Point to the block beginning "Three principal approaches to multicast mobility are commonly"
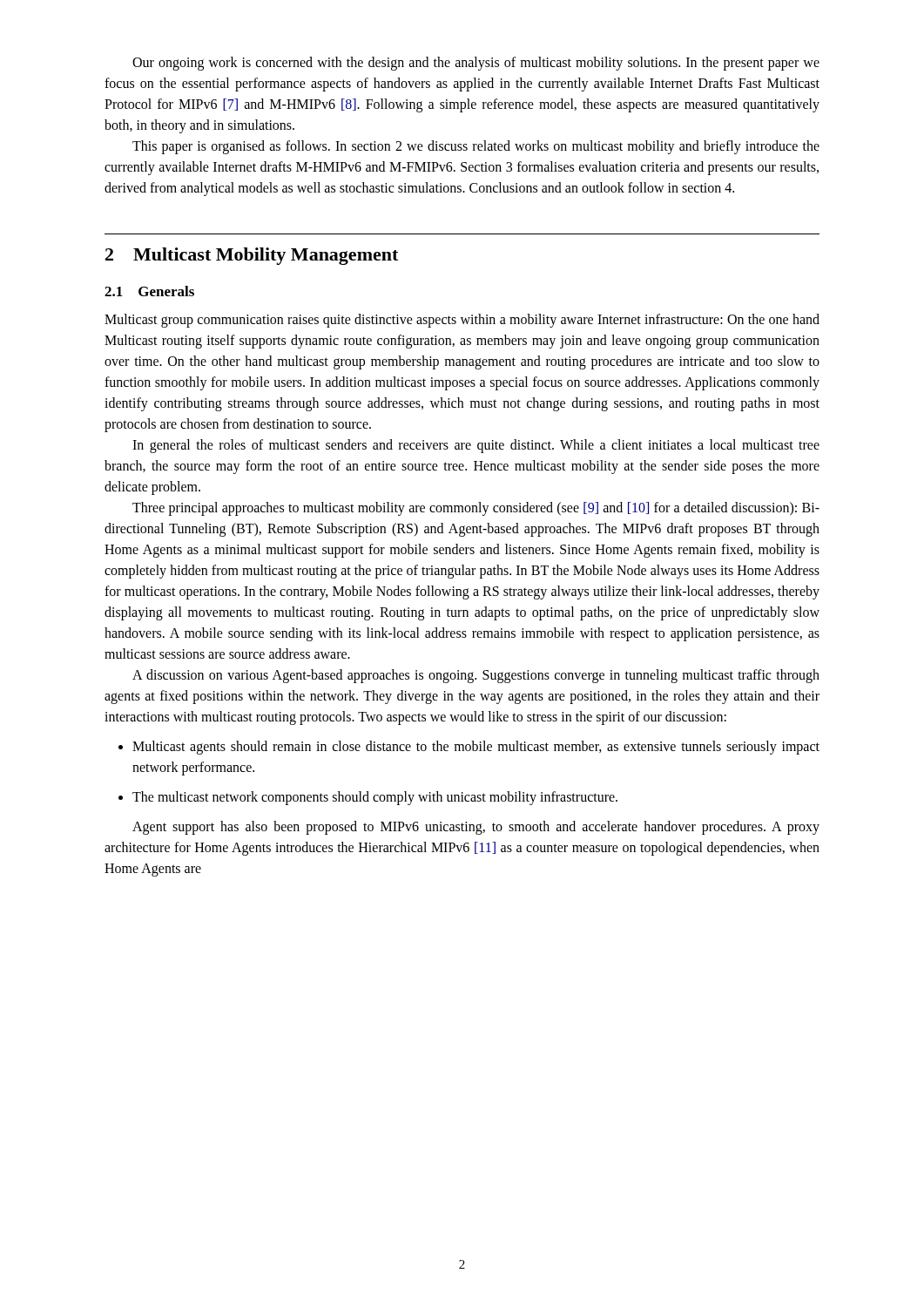924x1307 pixels. pyautogui.click(x=462, y=581)
